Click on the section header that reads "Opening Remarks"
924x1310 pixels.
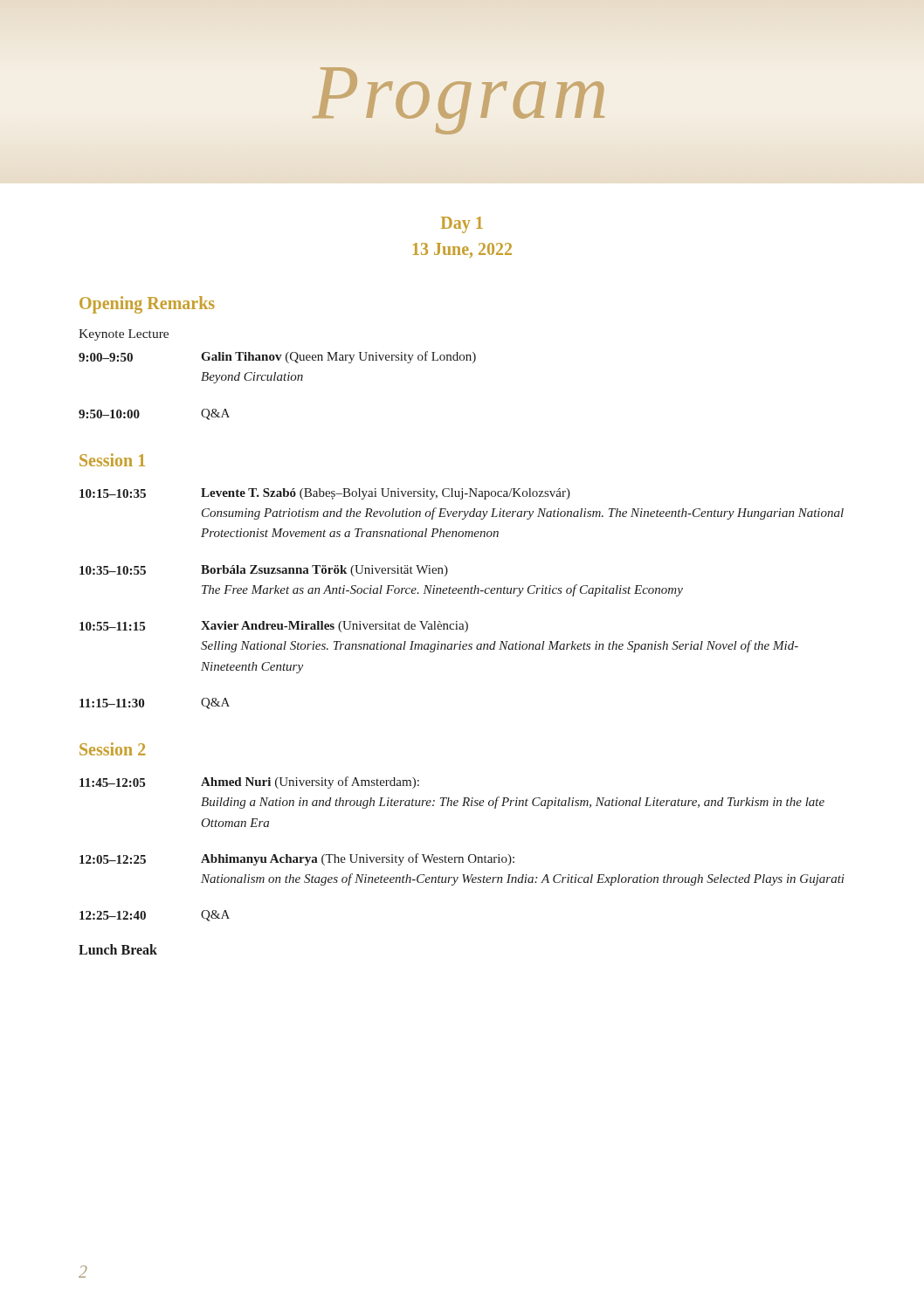click(147, 303)
